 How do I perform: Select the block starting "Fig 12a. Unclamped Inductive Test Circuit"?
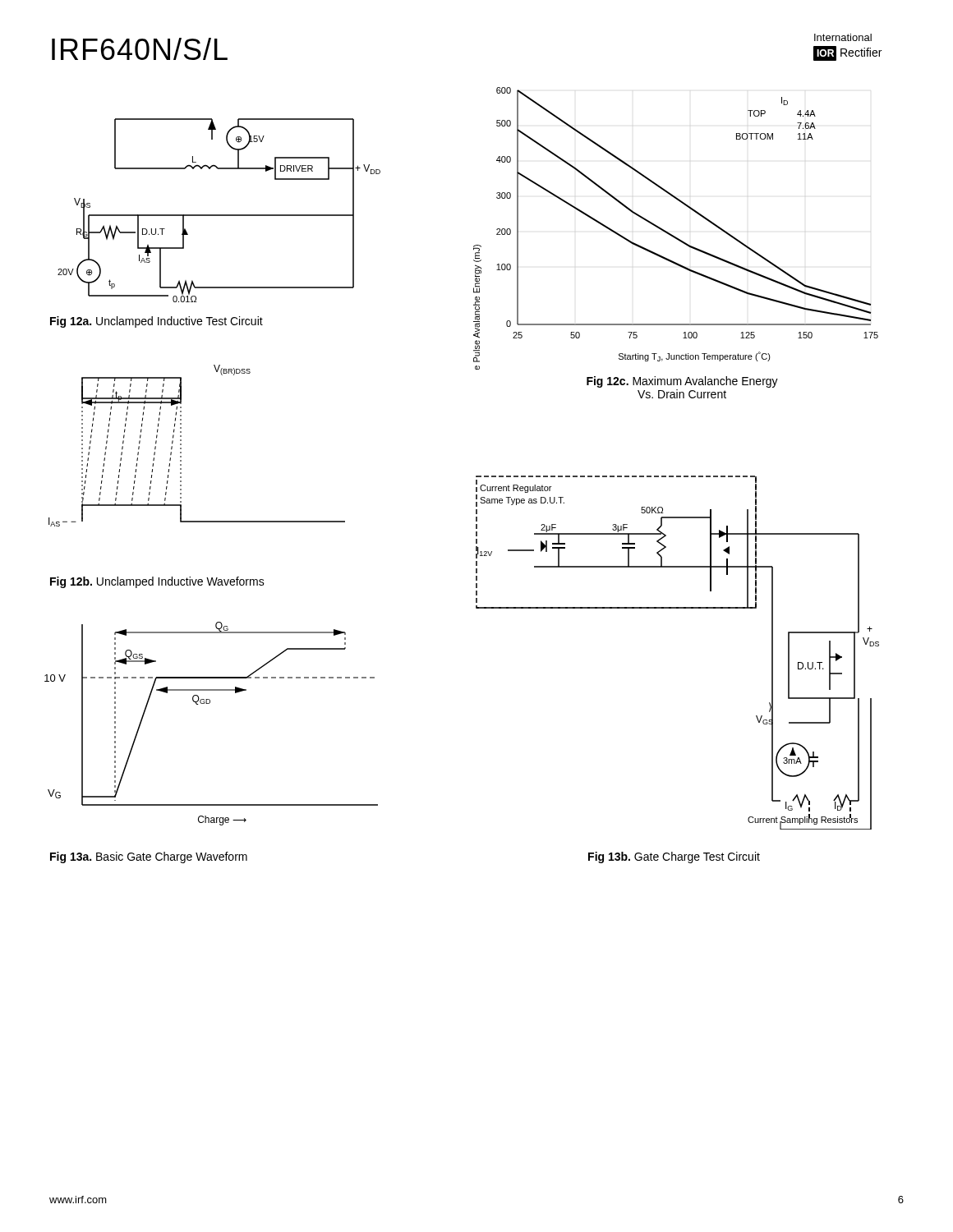pyautogui.click(x=156, y=321)
